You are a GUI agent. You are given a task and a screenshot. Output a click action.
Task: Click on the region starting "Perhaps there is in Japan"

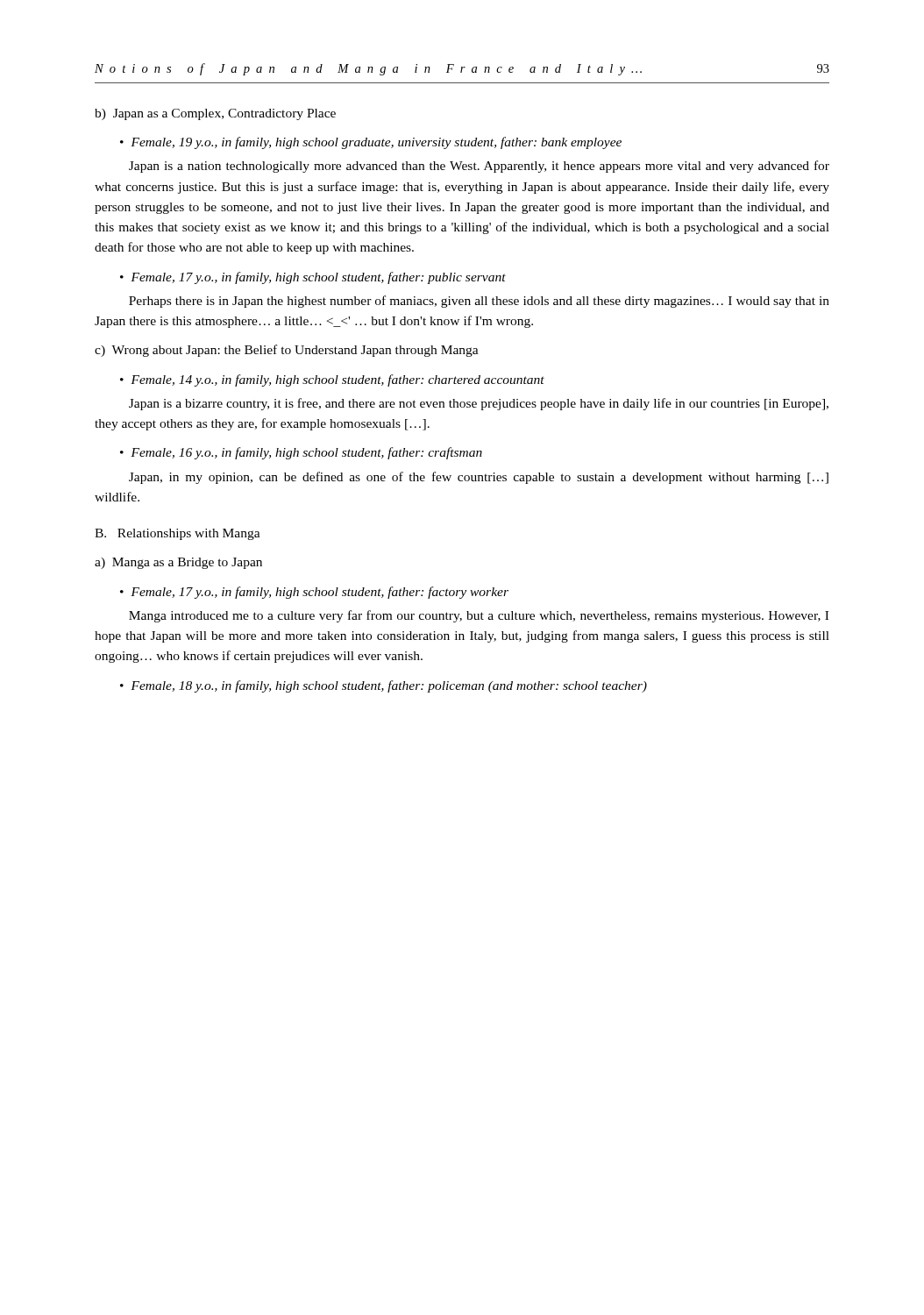tap(462, 310)
